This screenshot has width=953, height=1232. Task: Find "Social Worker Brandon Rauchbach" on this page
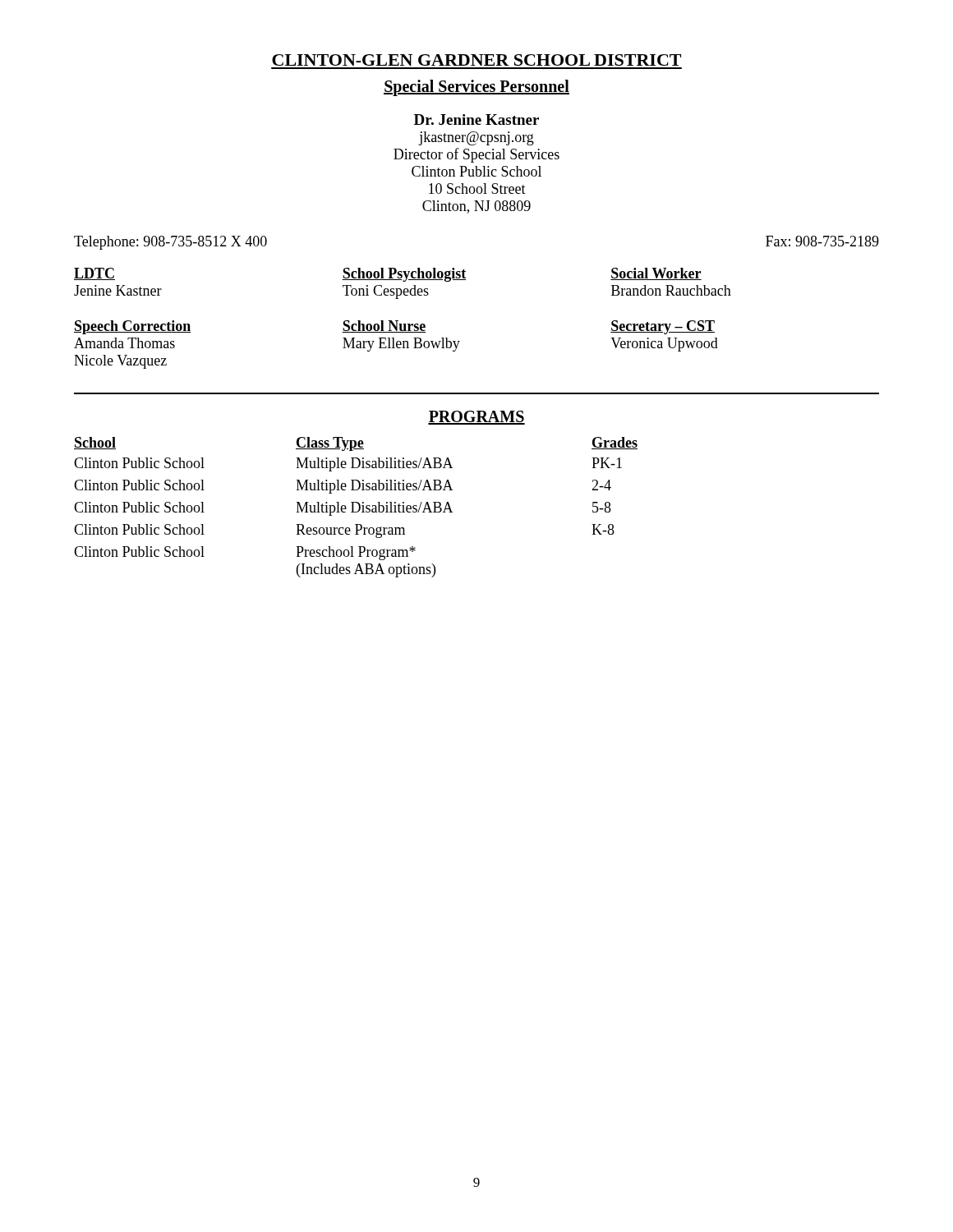pyautogui.click(x=656, y=274)
